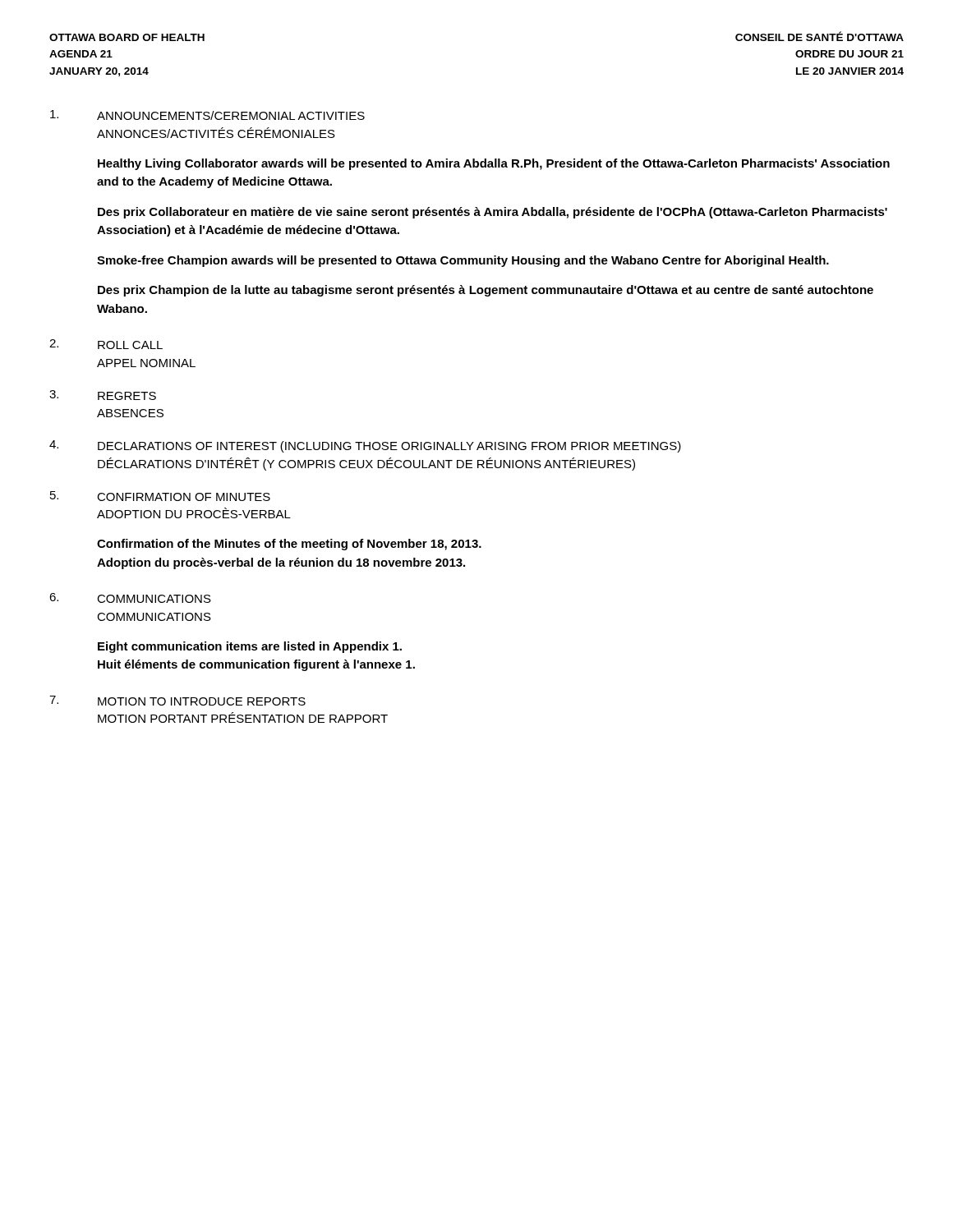Viewport: 953px width, 1232px height.
Task: Point to the passage starting "7. MOTION TO INTRODUCE REPORTSMOTION"
Action: [x=177, y=701]
